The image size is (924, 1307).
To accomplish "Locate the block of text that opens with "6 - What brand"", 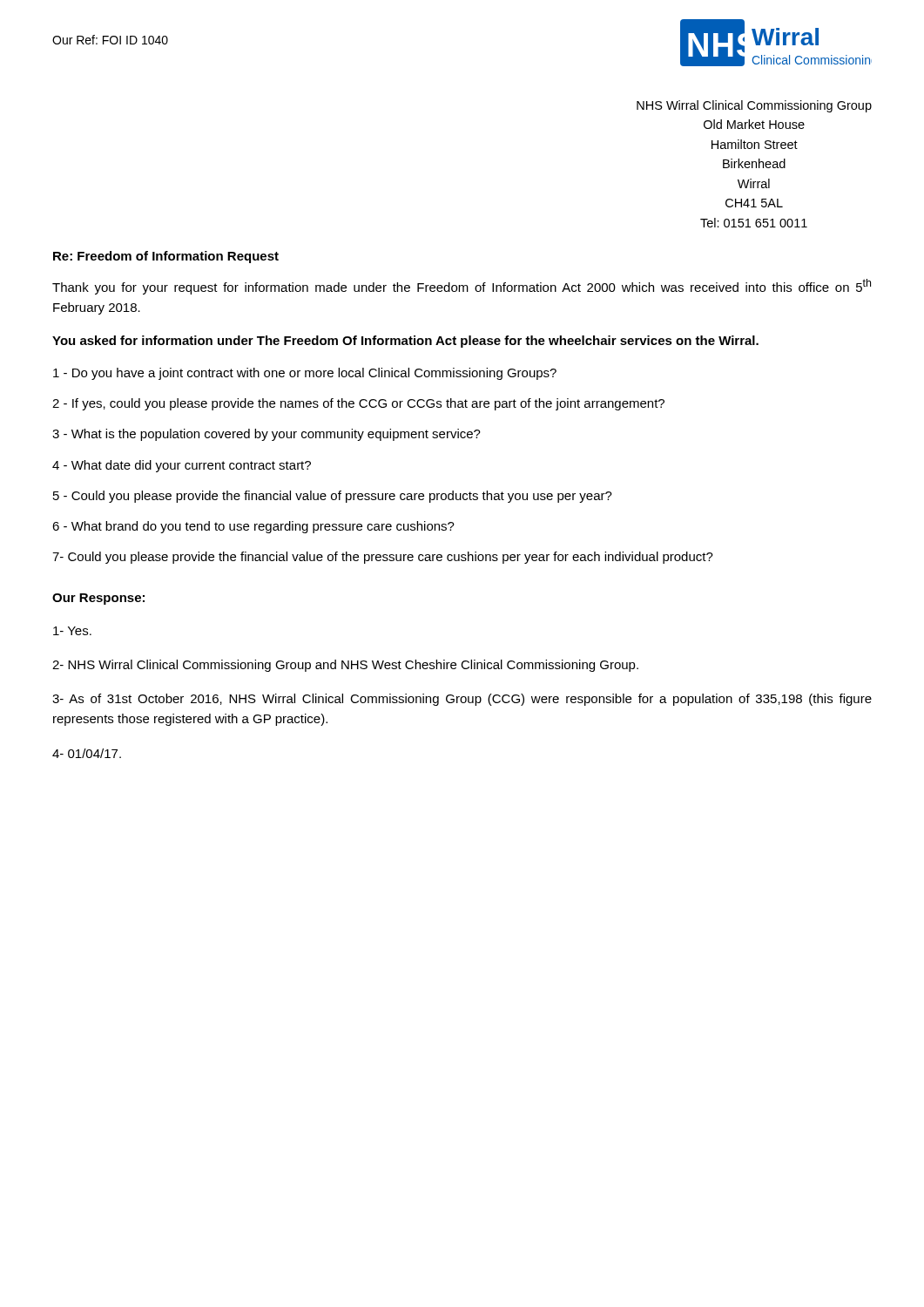I will point(253,526).
